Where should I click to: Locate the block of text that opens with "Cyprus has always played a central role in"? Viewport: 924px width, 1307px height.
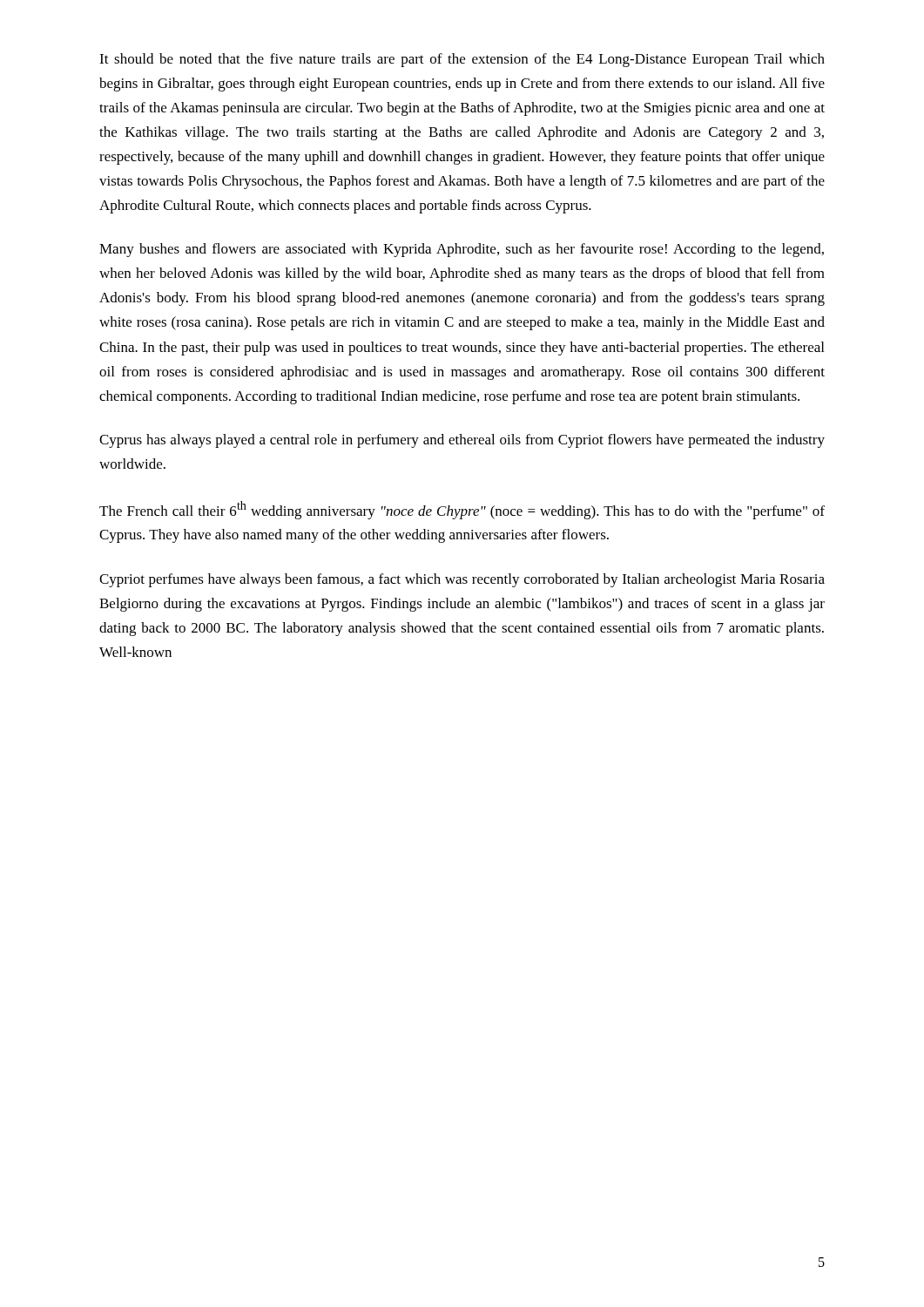click(x=462, y=452)
